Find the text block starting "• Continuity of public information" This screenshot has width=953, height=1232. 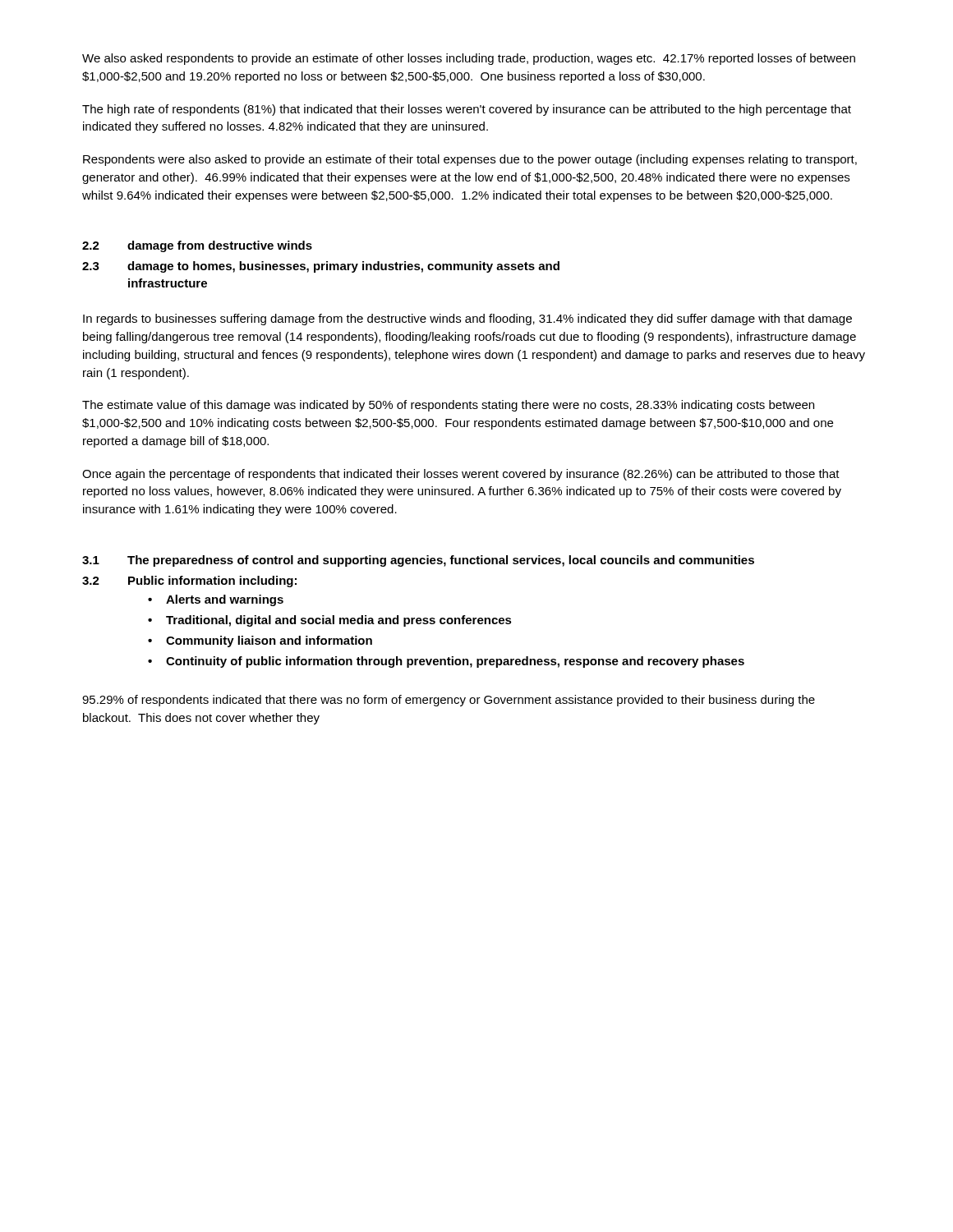pos(509,661)
